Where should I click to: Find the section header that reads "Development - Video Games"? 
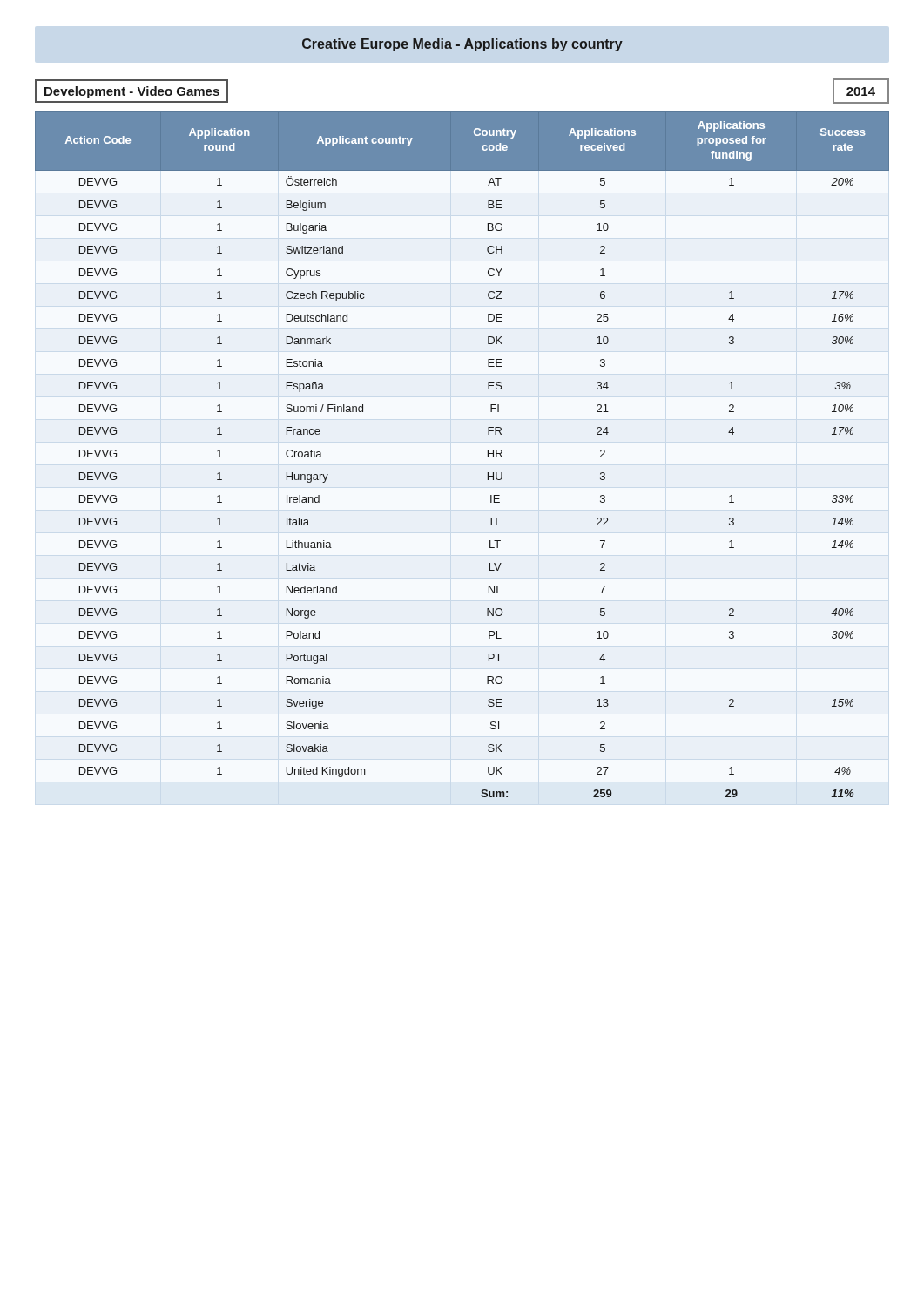click(x=132, y=91)
